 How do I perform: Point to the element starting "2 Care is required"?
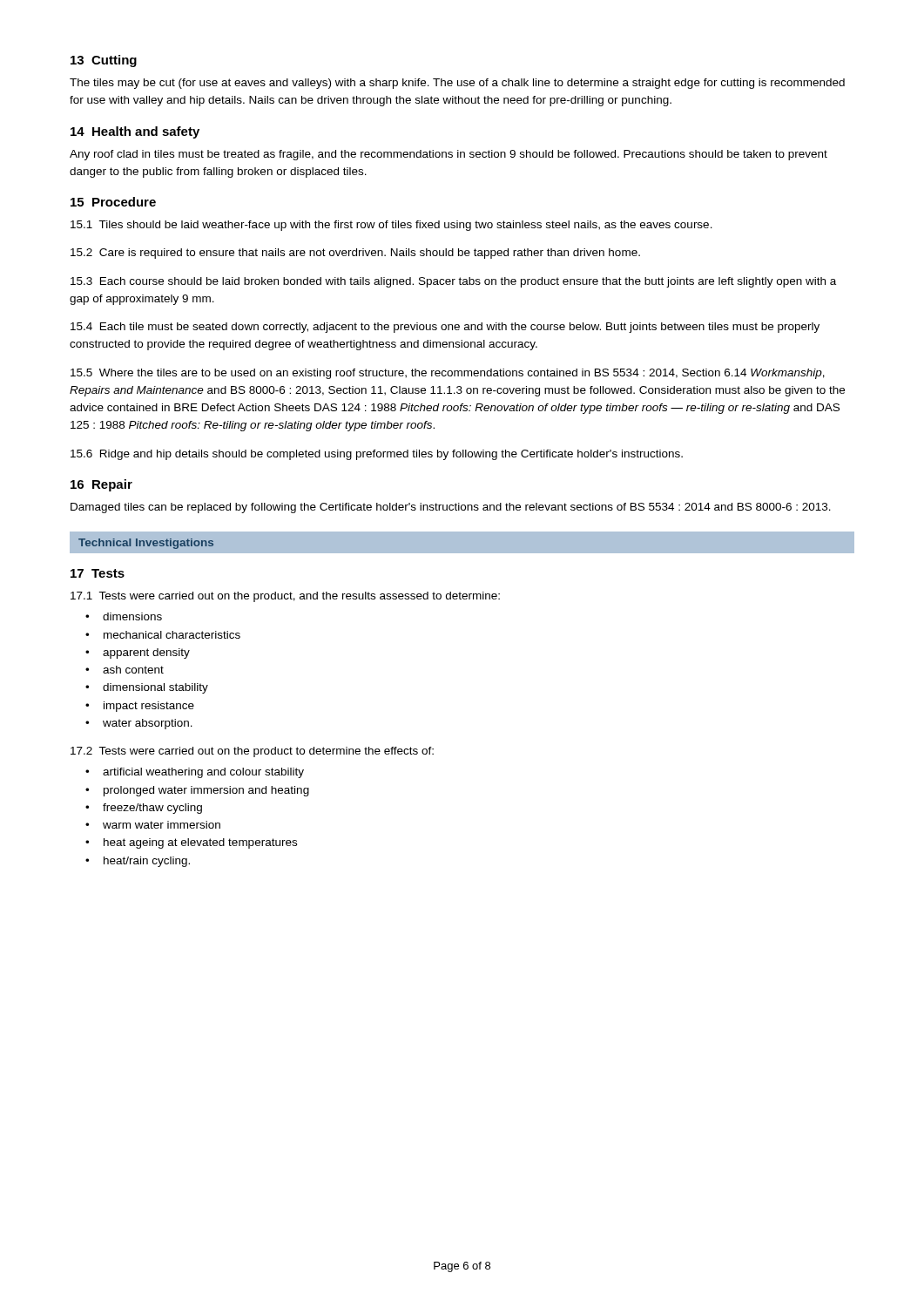[355, 253]
